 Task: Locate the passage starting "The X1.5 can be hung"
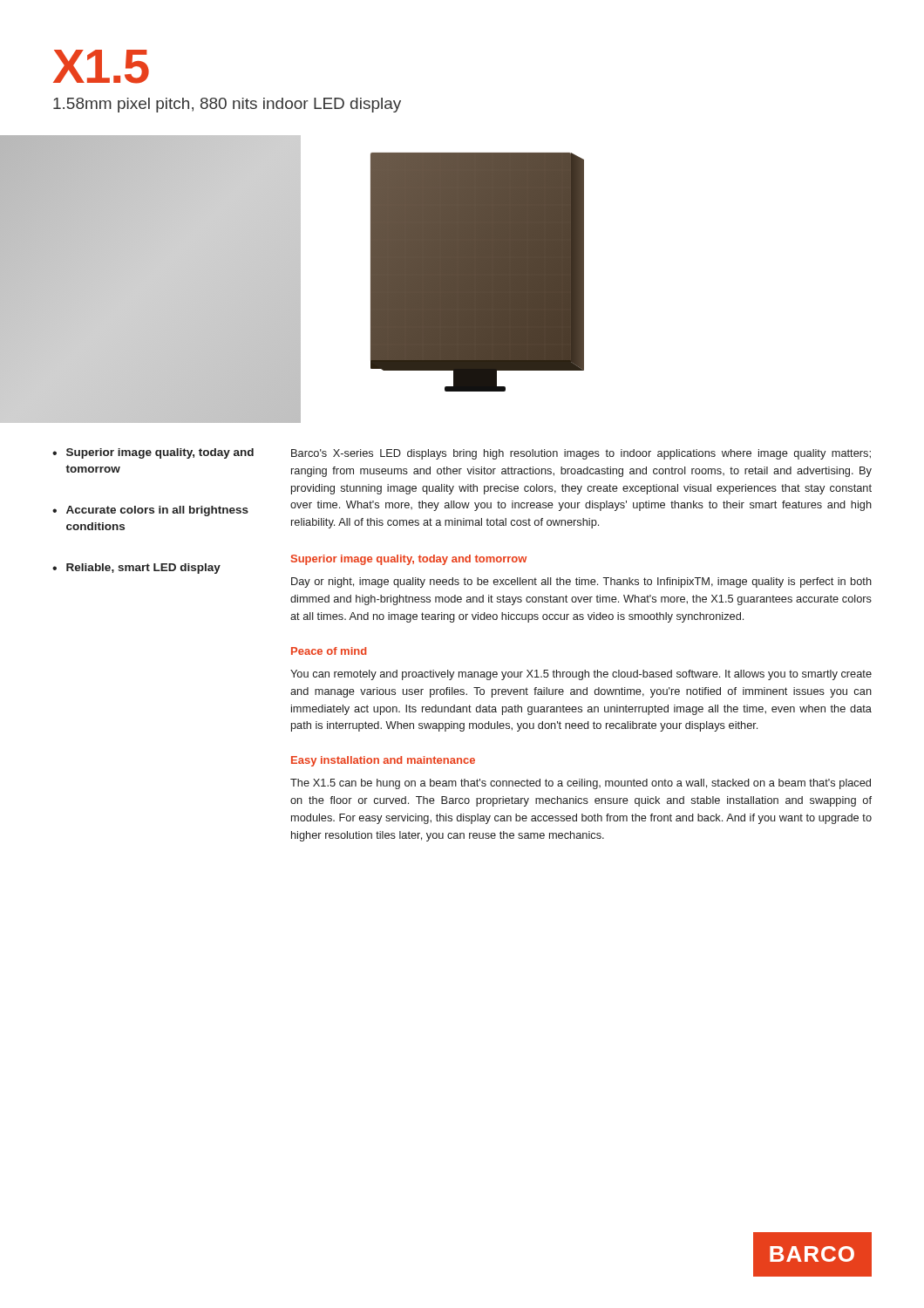click(581, 809)
